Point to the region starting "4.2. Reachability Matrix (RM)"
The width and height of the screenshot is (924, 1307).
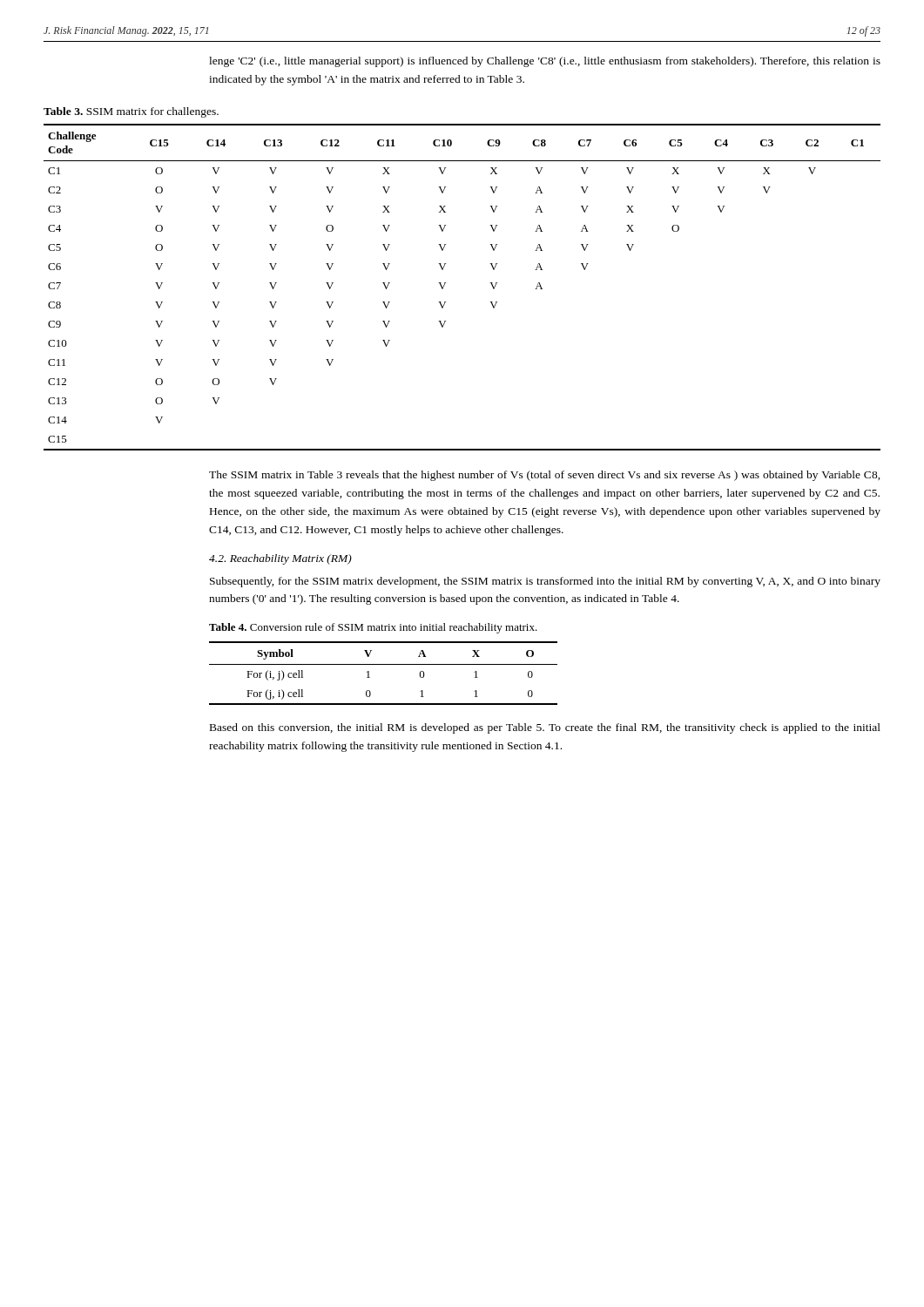[x=280, y=558]
